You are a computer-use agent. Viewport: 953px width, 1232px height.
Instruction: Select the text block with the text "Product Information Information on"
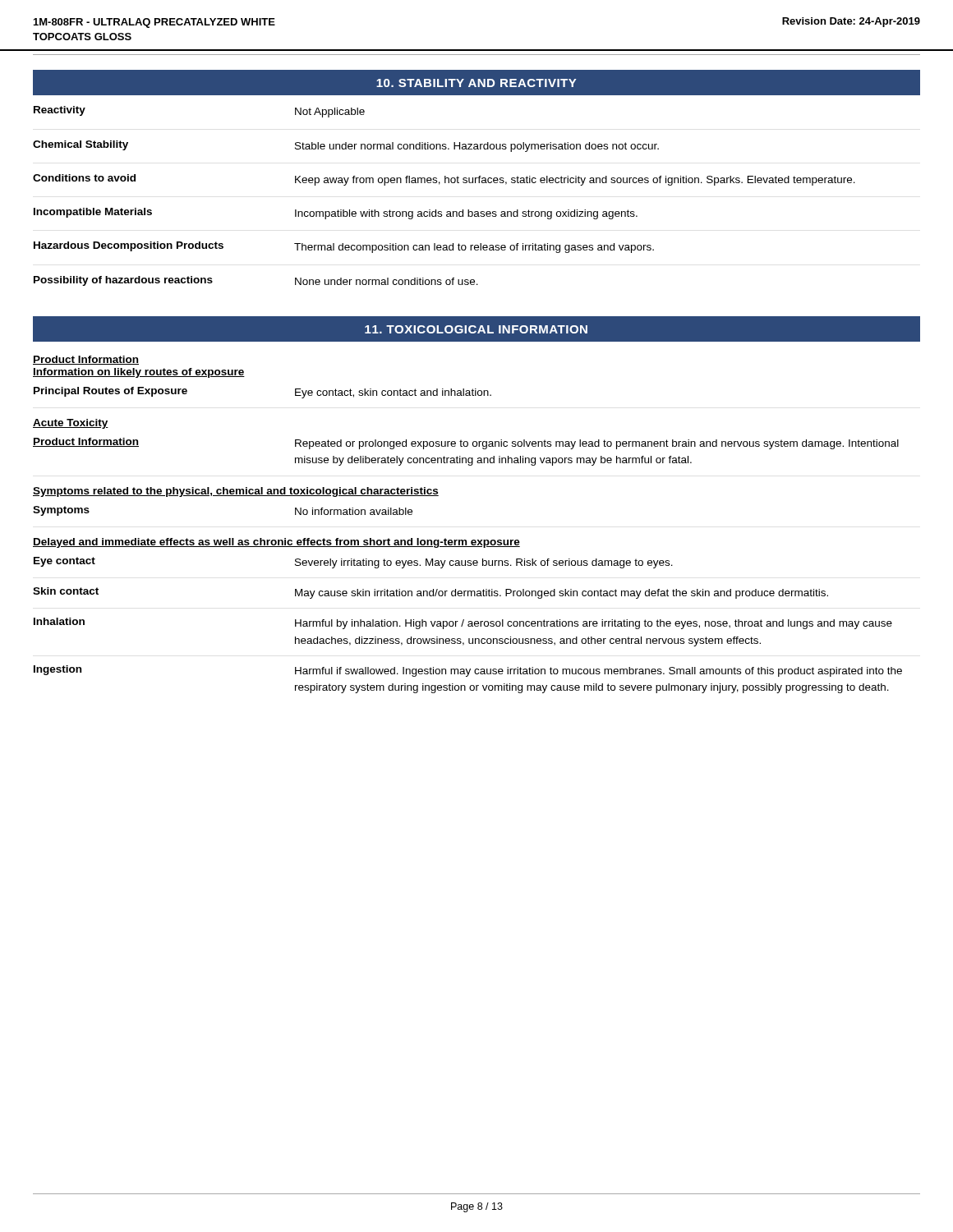pos(139,365)
